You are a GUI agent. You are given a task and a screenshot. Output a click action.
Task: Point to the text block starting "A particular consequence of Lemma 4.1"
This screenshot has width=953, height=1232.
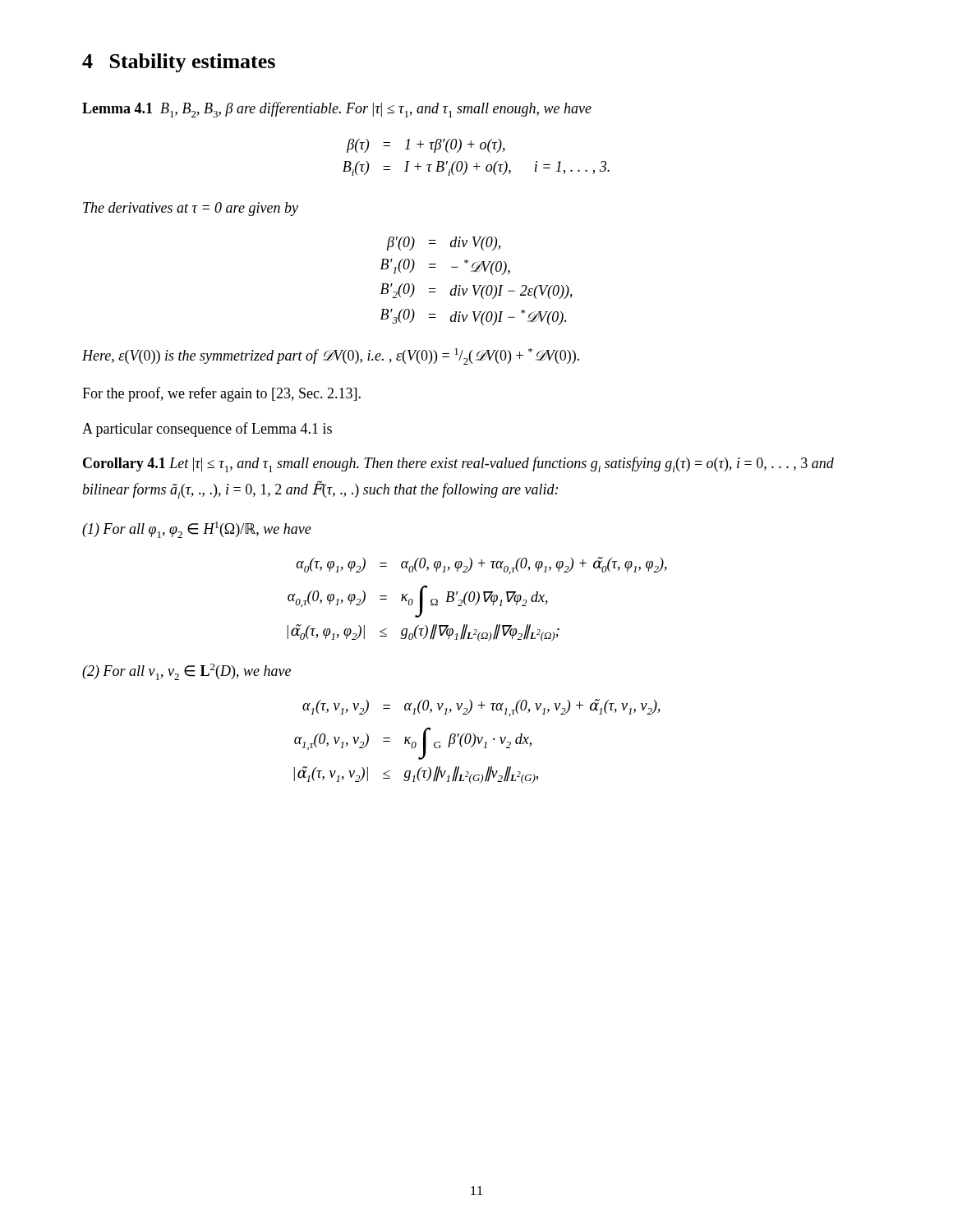pos(207,428)
